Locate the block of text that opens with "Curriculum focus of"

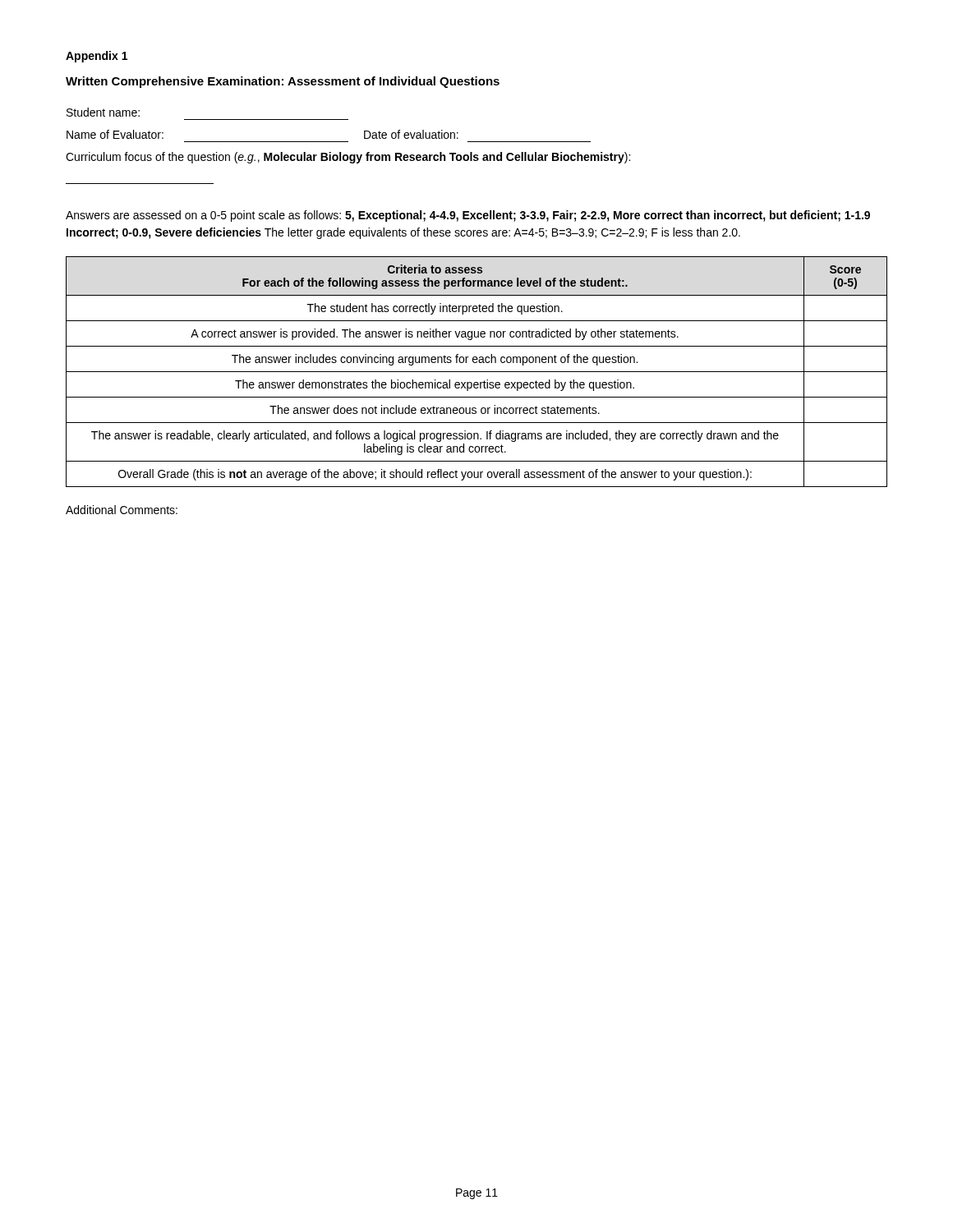click(x=349, y=157)
